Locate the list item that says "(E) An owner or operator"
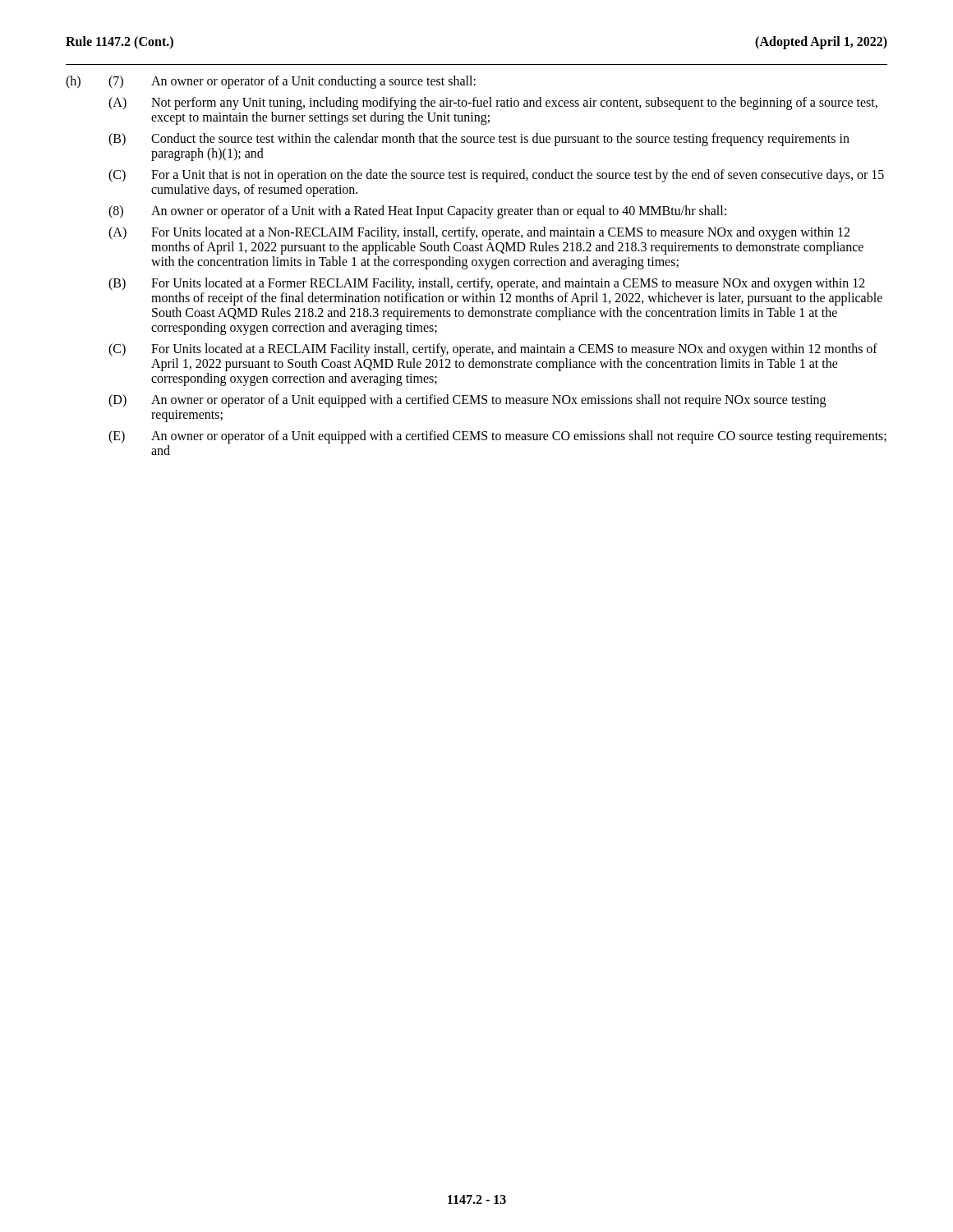953x1232 pixels. click(476, 444)
